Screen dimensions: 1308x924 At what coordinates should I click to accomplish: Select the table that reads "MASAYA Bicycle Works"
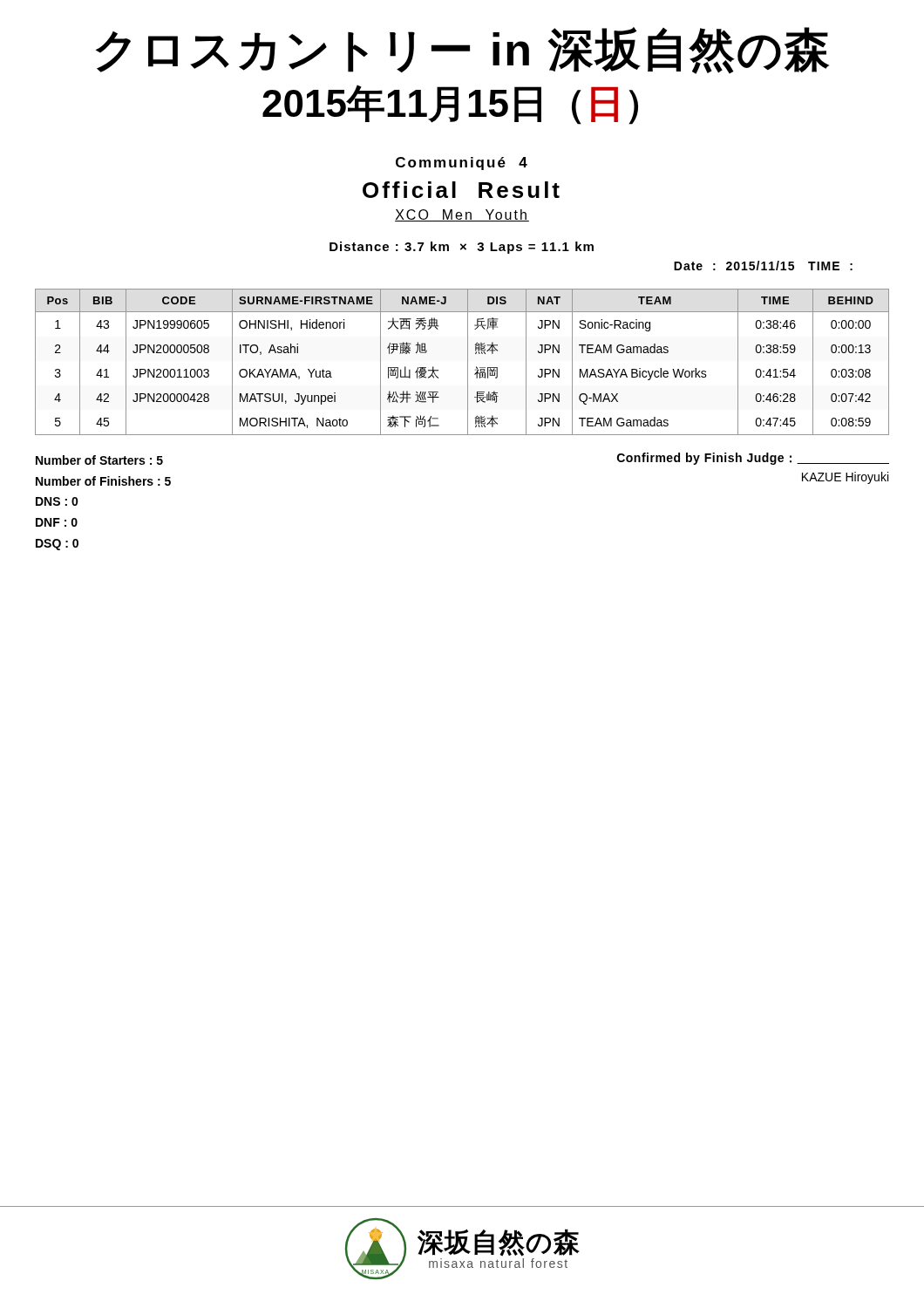462,362
